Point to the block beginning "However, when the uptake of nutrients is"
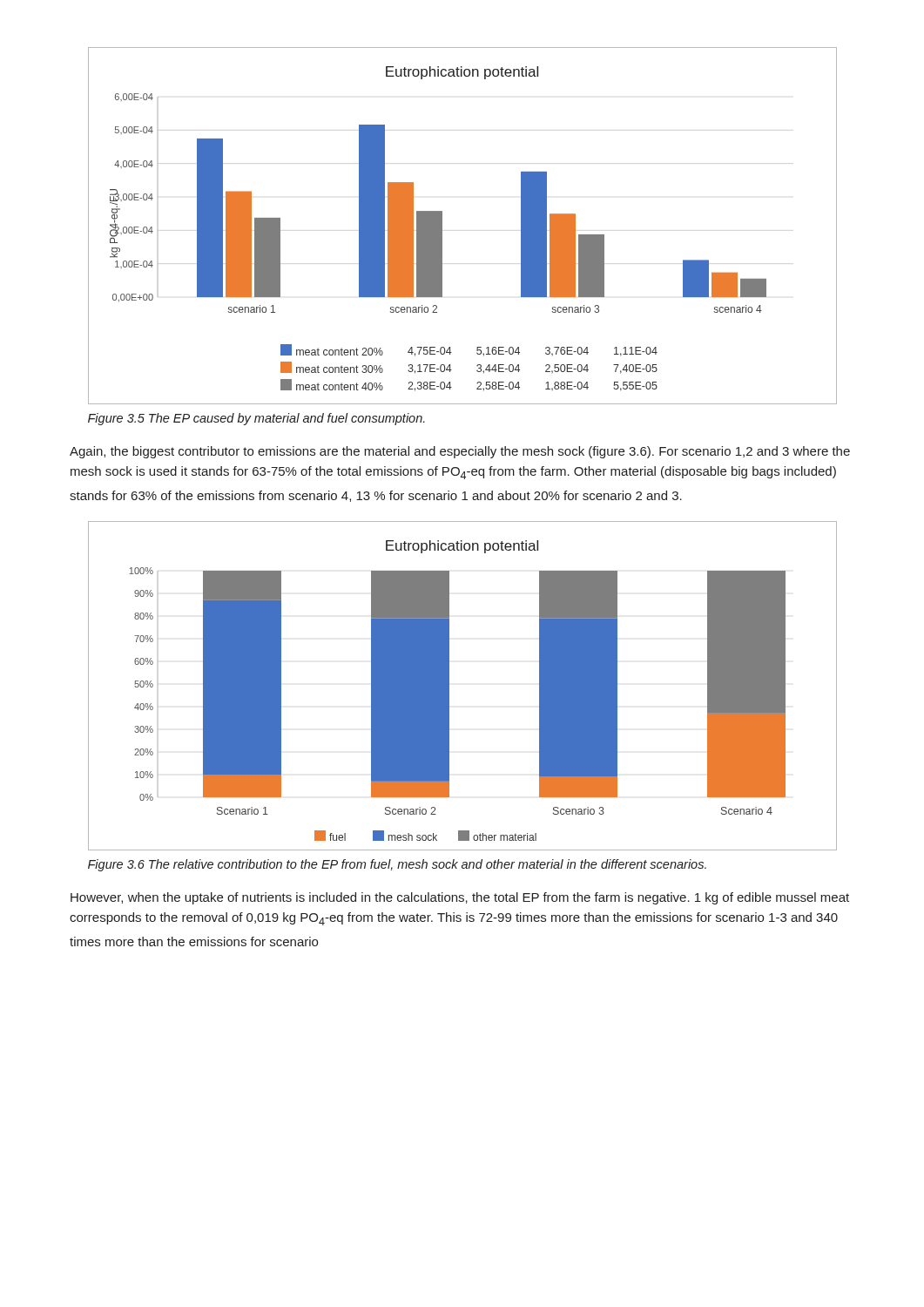 point(460,919)
